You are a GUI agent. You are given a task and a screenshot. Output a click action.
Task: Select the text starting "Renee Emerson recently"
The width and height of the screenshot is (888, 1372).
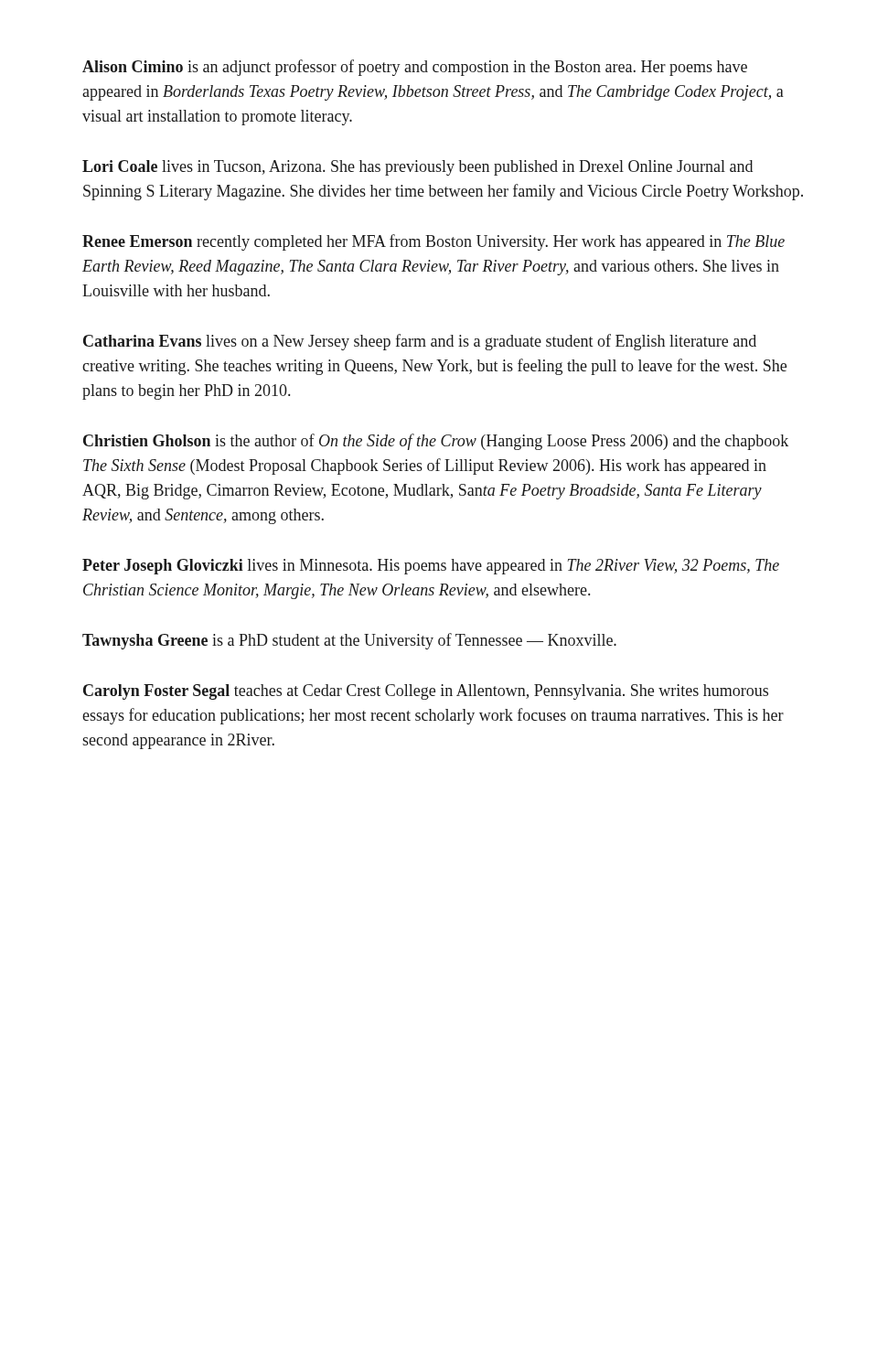coord(444,267)
